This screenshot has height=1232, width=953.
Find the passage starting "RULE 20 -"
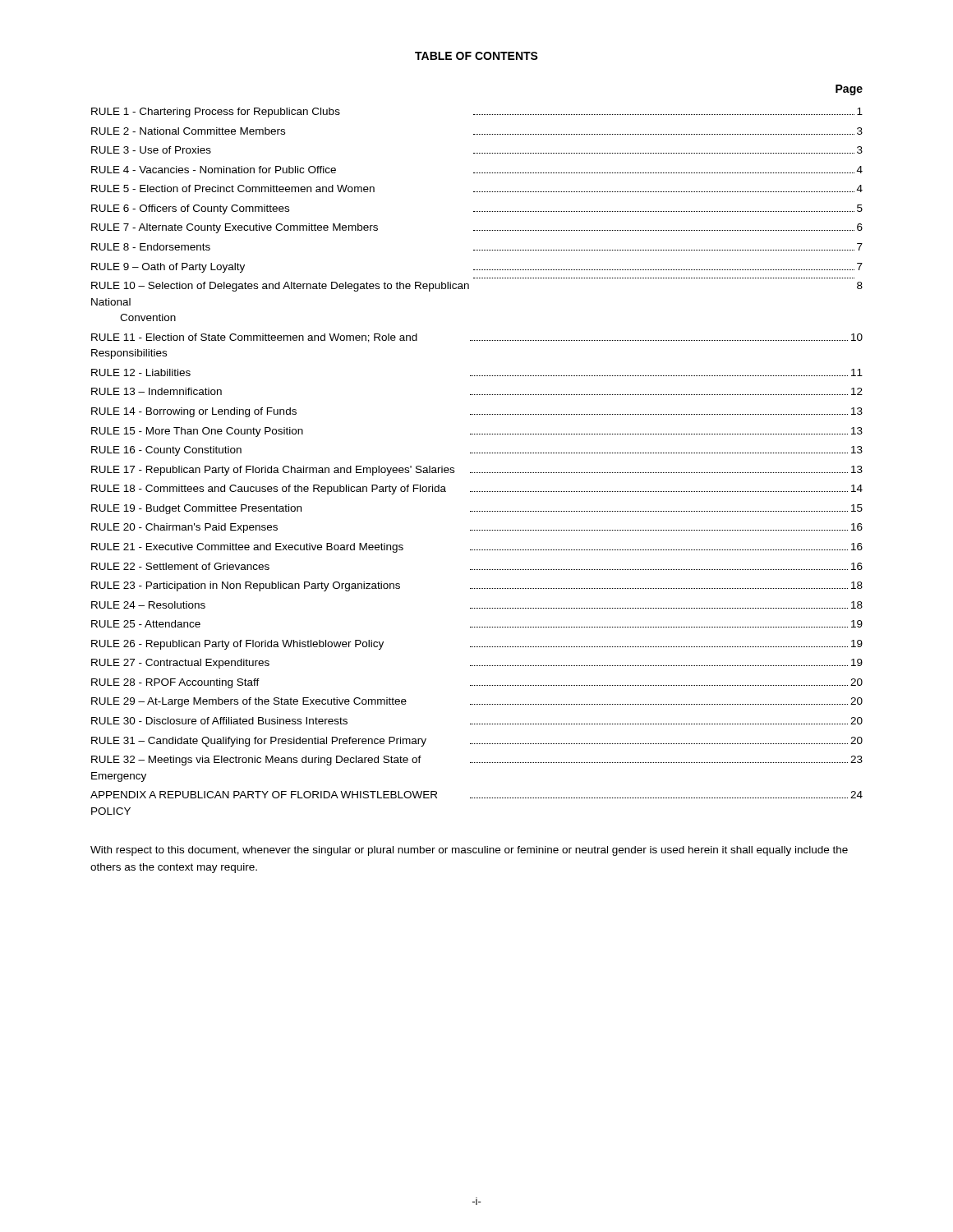(x=476, y=527)
